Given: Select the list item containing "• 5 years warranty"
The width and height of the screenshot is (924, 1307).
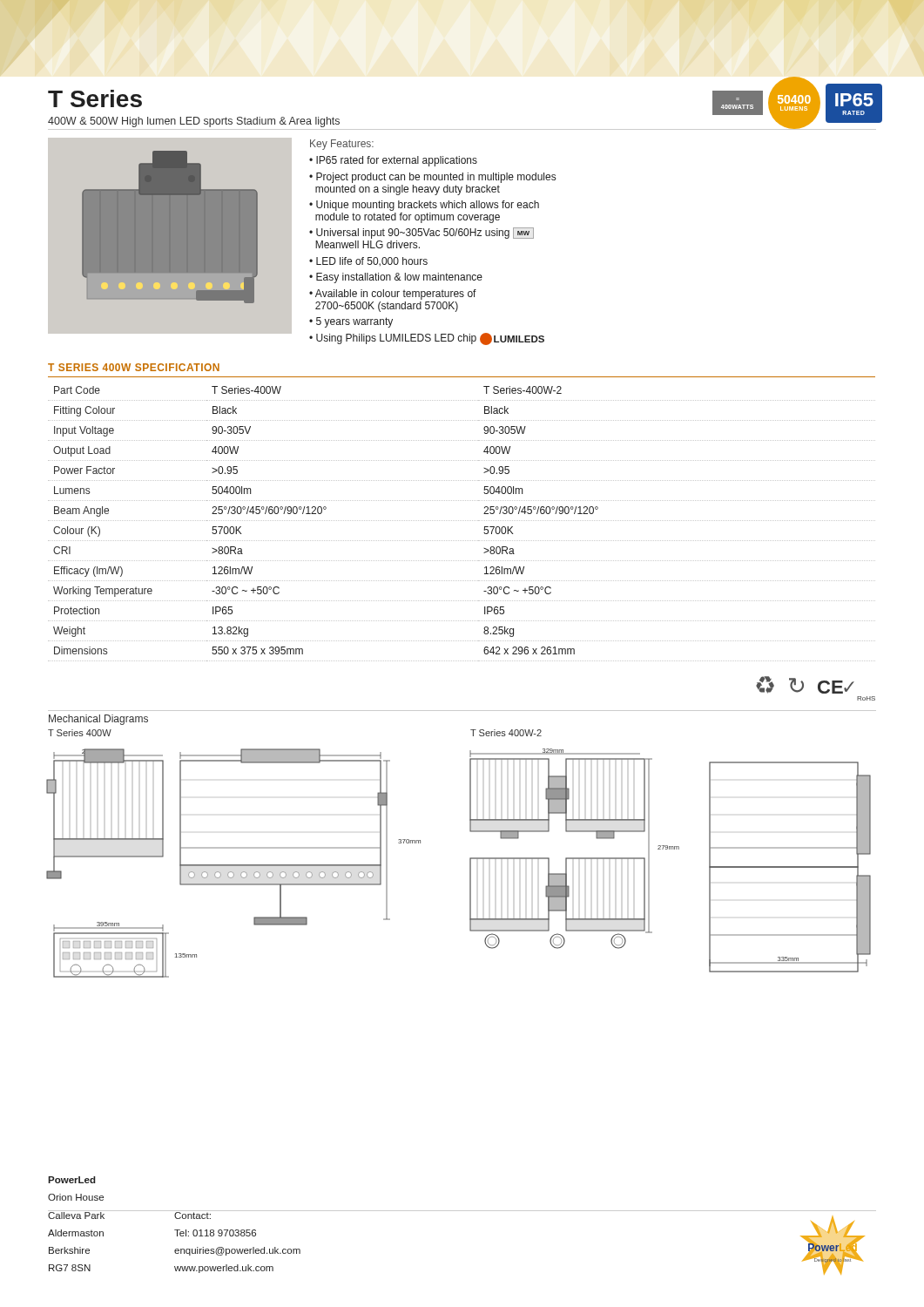Looking at the screenshot, I should pyautogui.click(x=351, y=322).
